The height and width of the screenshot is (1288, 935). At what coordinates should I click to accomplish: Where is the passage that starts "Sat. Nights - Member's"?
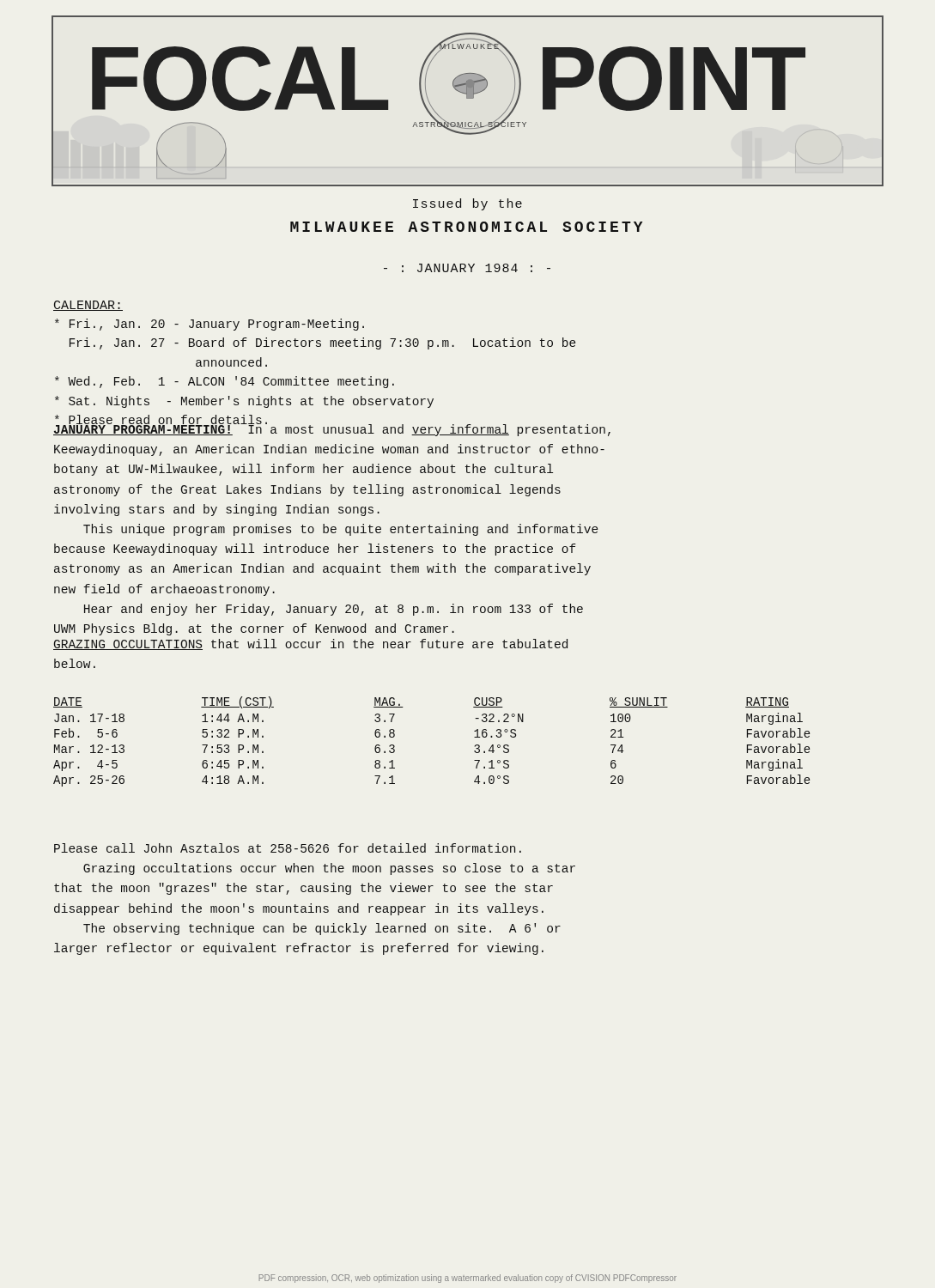coord(244,402)
